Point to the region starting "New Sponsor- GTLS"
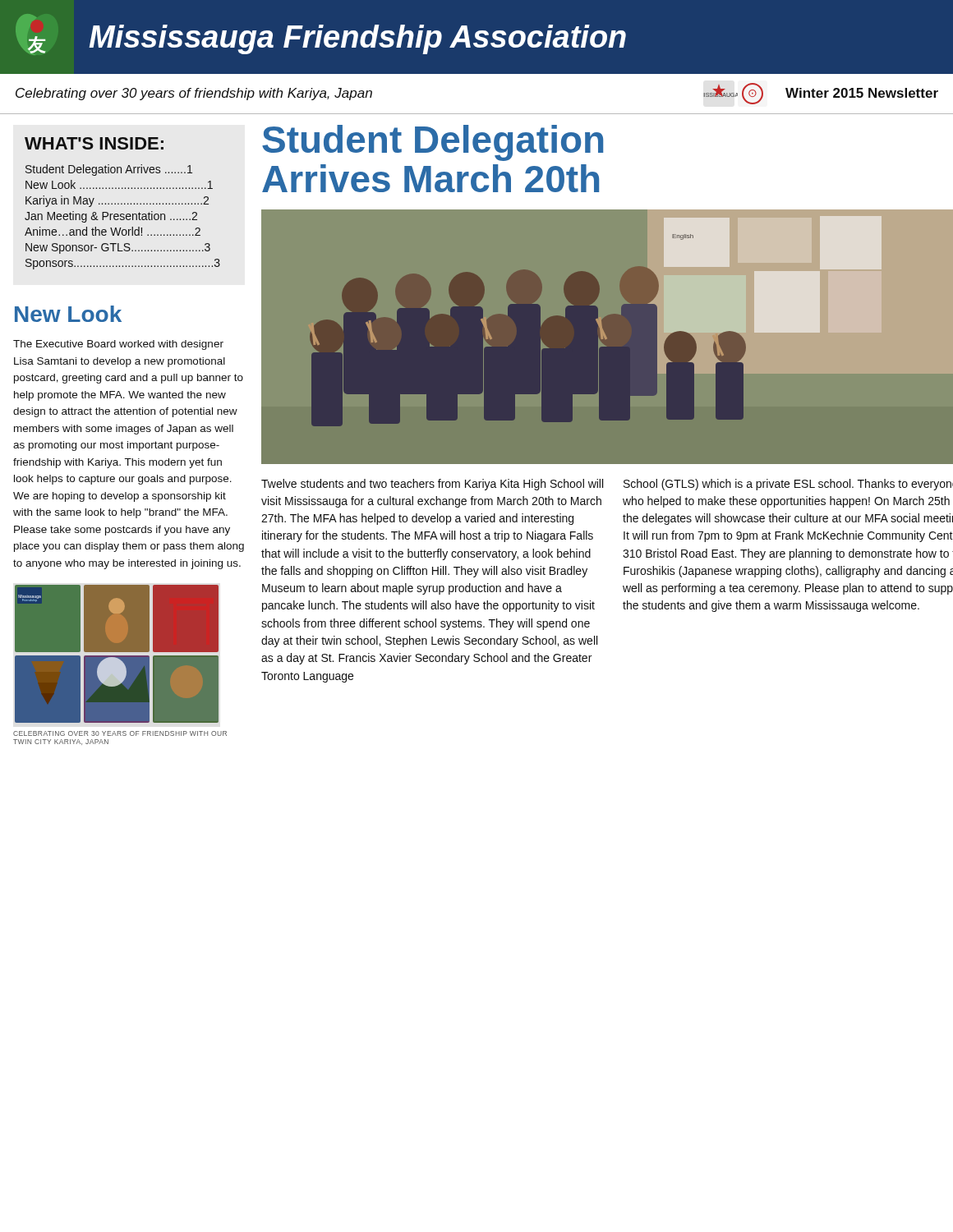The width and height of the screenshot is (953, 1232). coord(118,247)
